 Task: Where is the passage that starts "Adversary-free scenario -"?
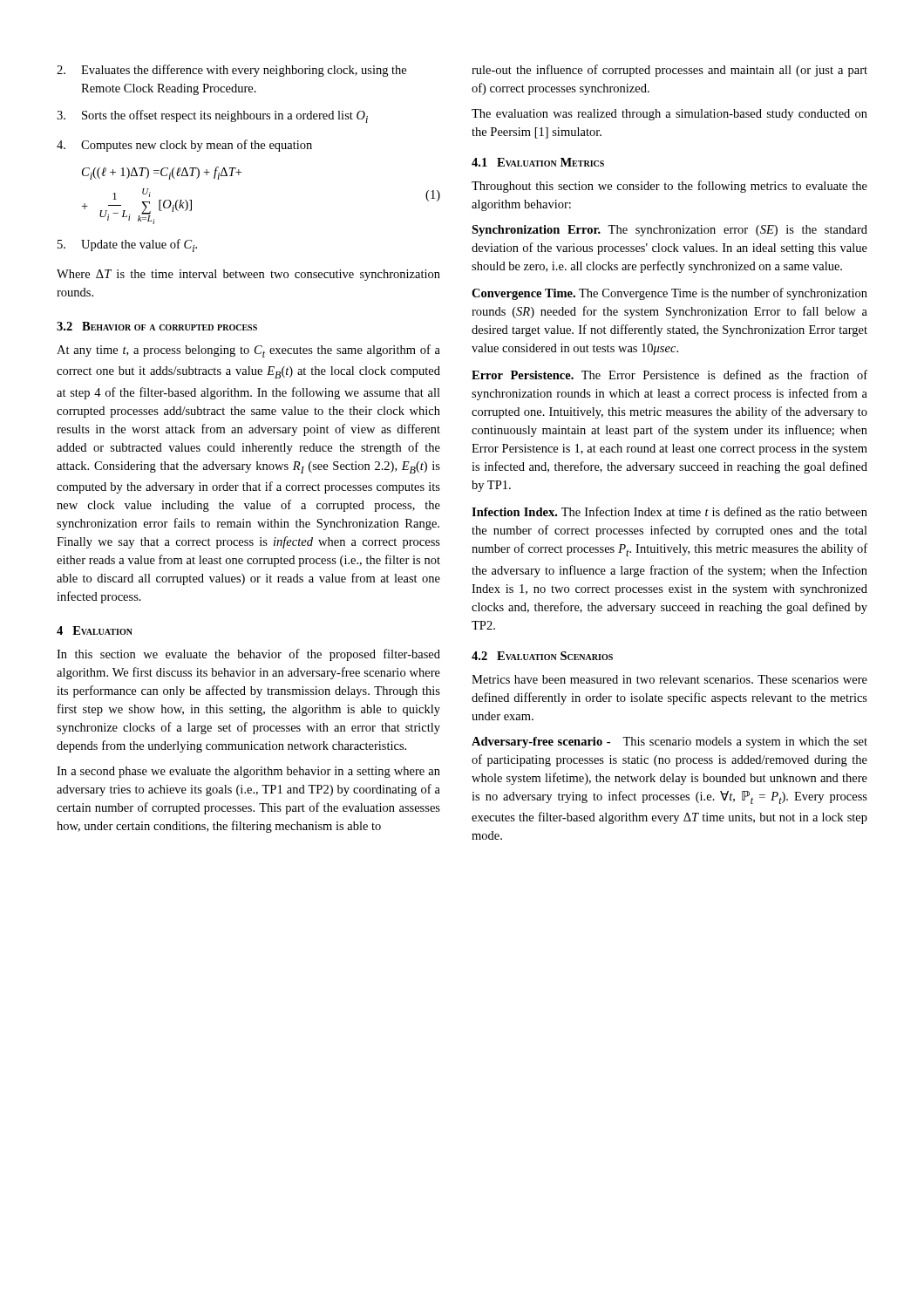click(x=669, y=789)
